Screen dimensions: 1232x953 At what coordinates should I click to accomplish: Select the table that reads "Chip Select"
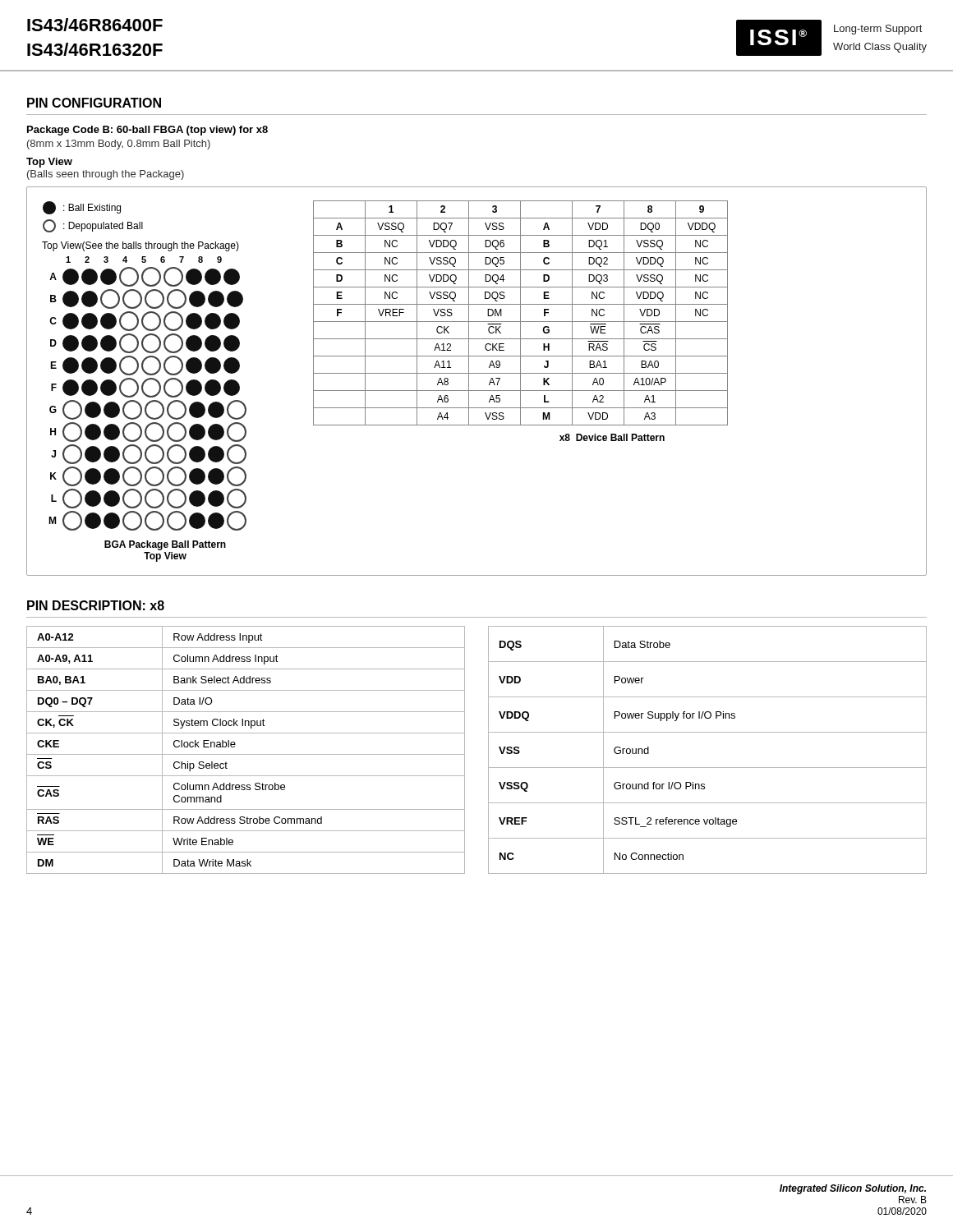[x=476, y=750]
